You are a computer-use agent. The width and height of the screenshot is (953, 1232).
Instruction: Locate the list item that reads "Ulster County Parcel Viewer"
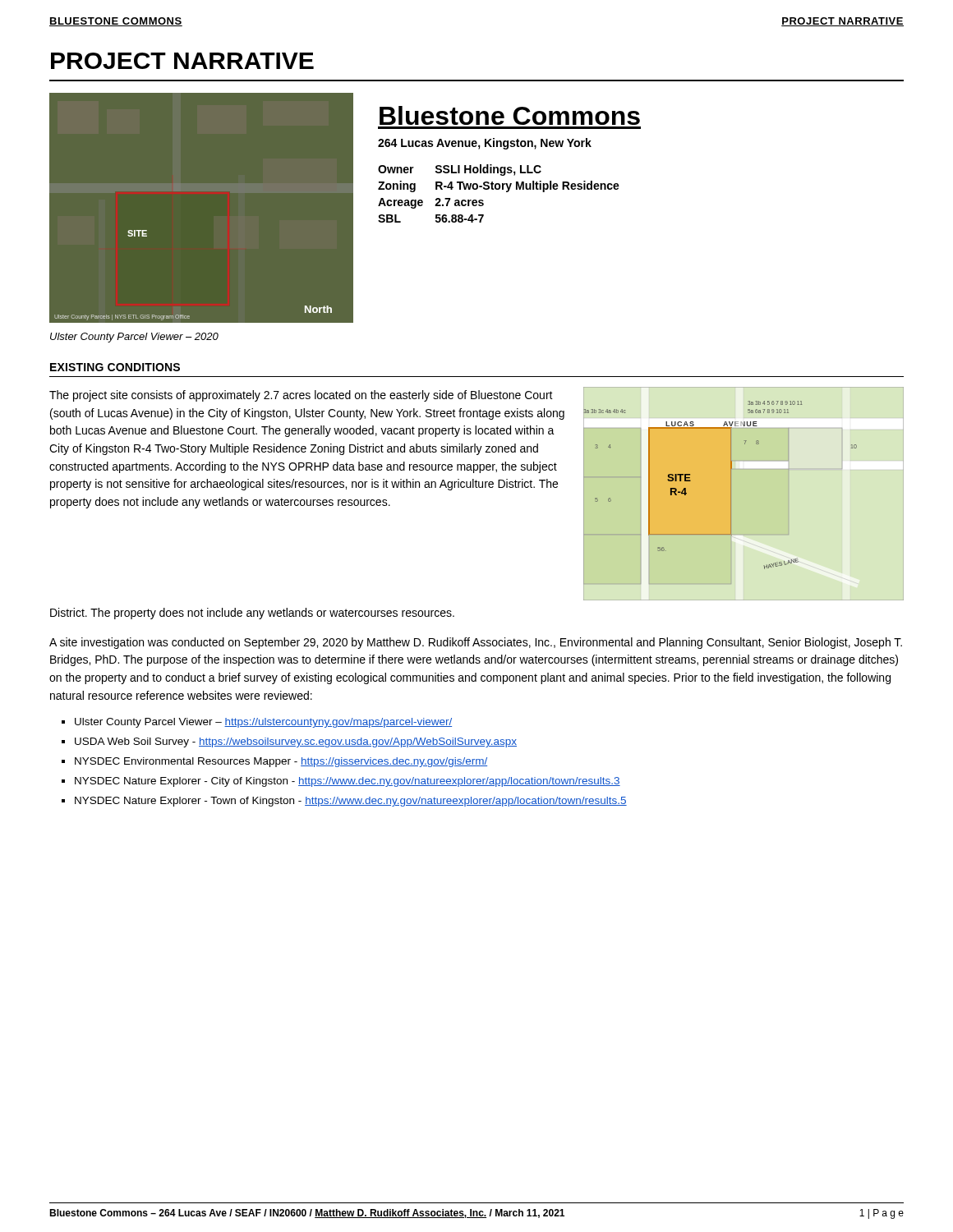tap(263, 722)
